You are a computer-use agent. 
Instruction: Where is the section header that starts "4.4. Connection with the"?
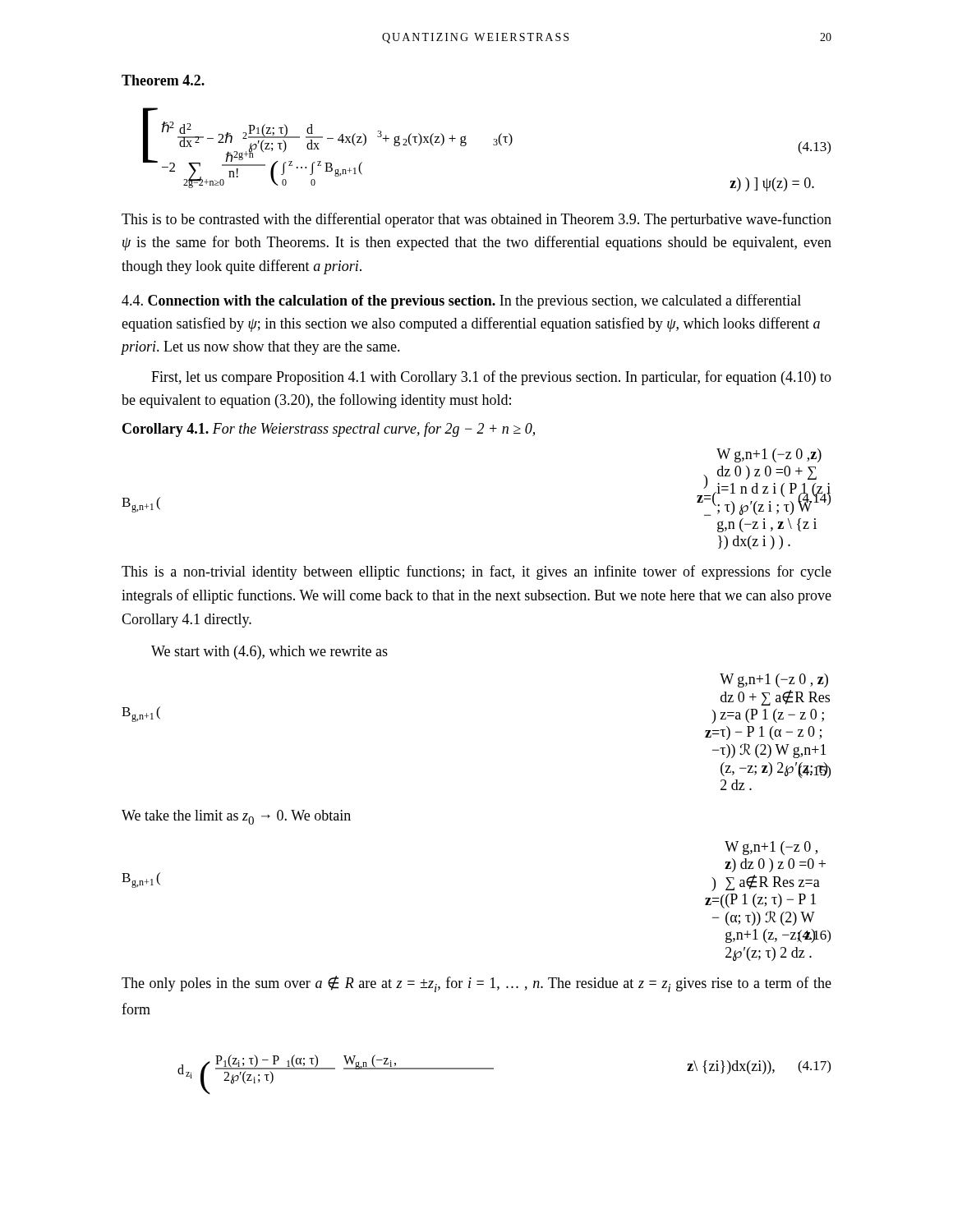471,323
